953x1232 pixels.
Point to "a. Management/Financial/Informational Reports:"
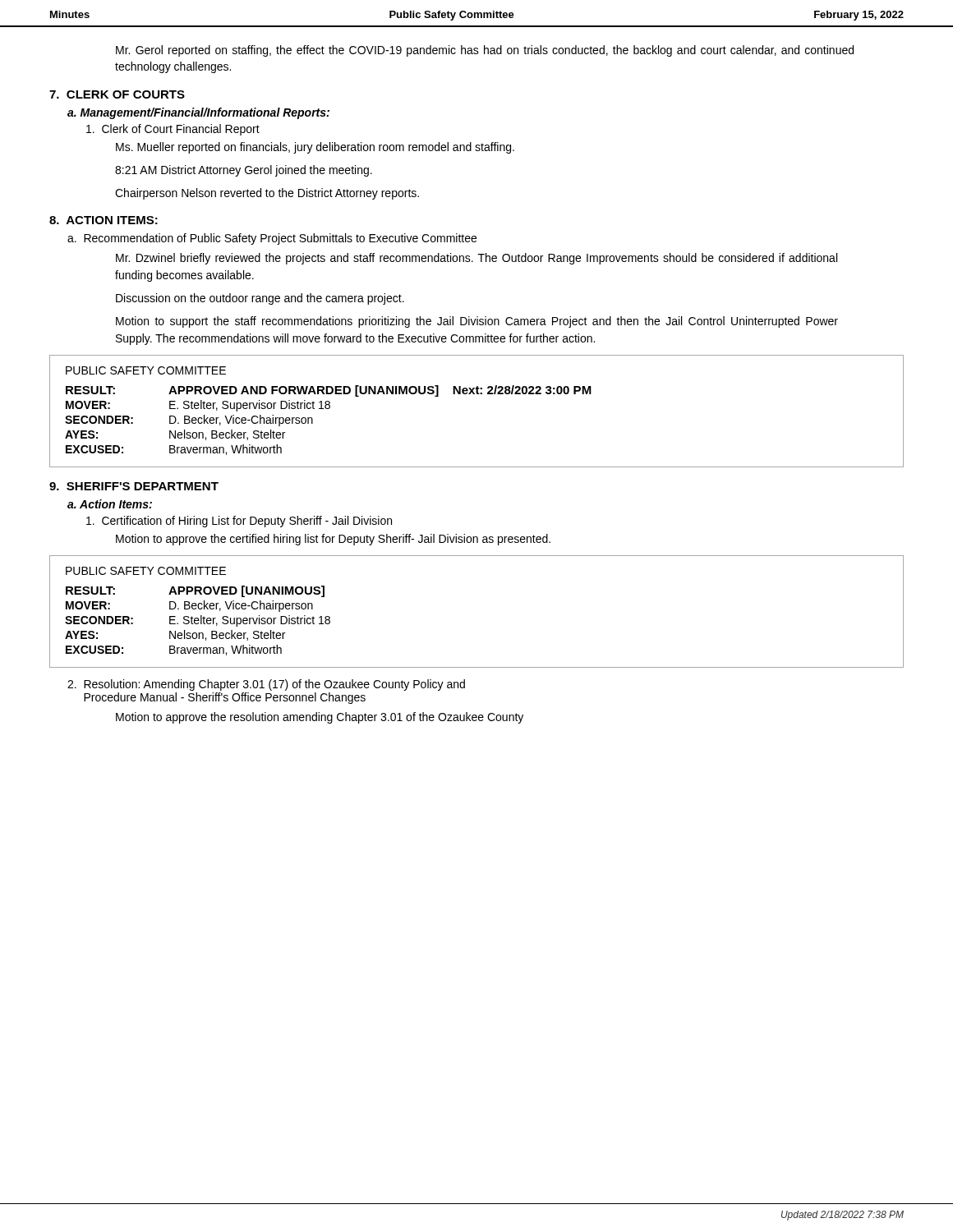click(199, 112)
